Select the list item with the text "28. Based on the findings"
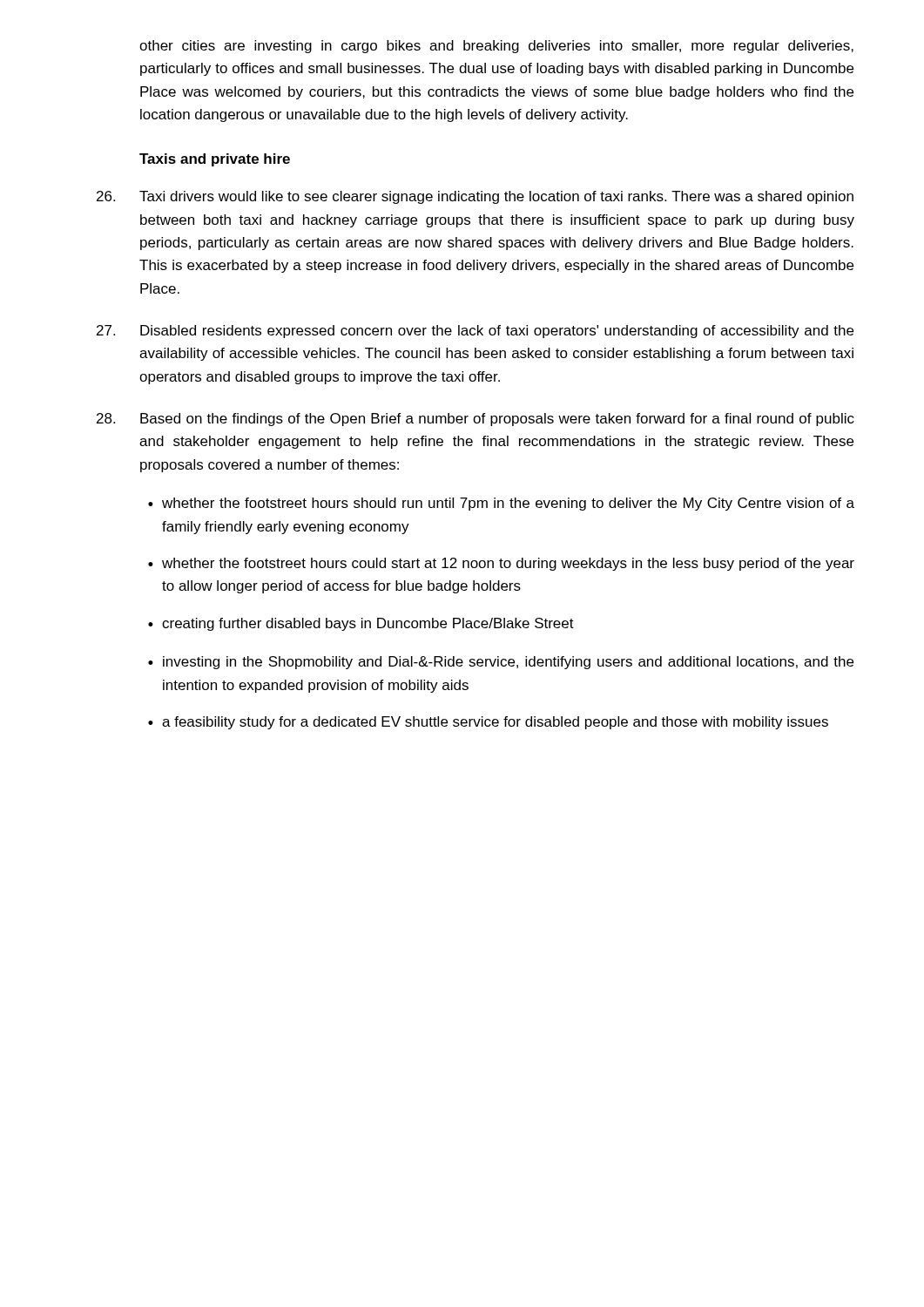Image resolution: width=924 pixels, height=1307 pixels. (475, 579)
